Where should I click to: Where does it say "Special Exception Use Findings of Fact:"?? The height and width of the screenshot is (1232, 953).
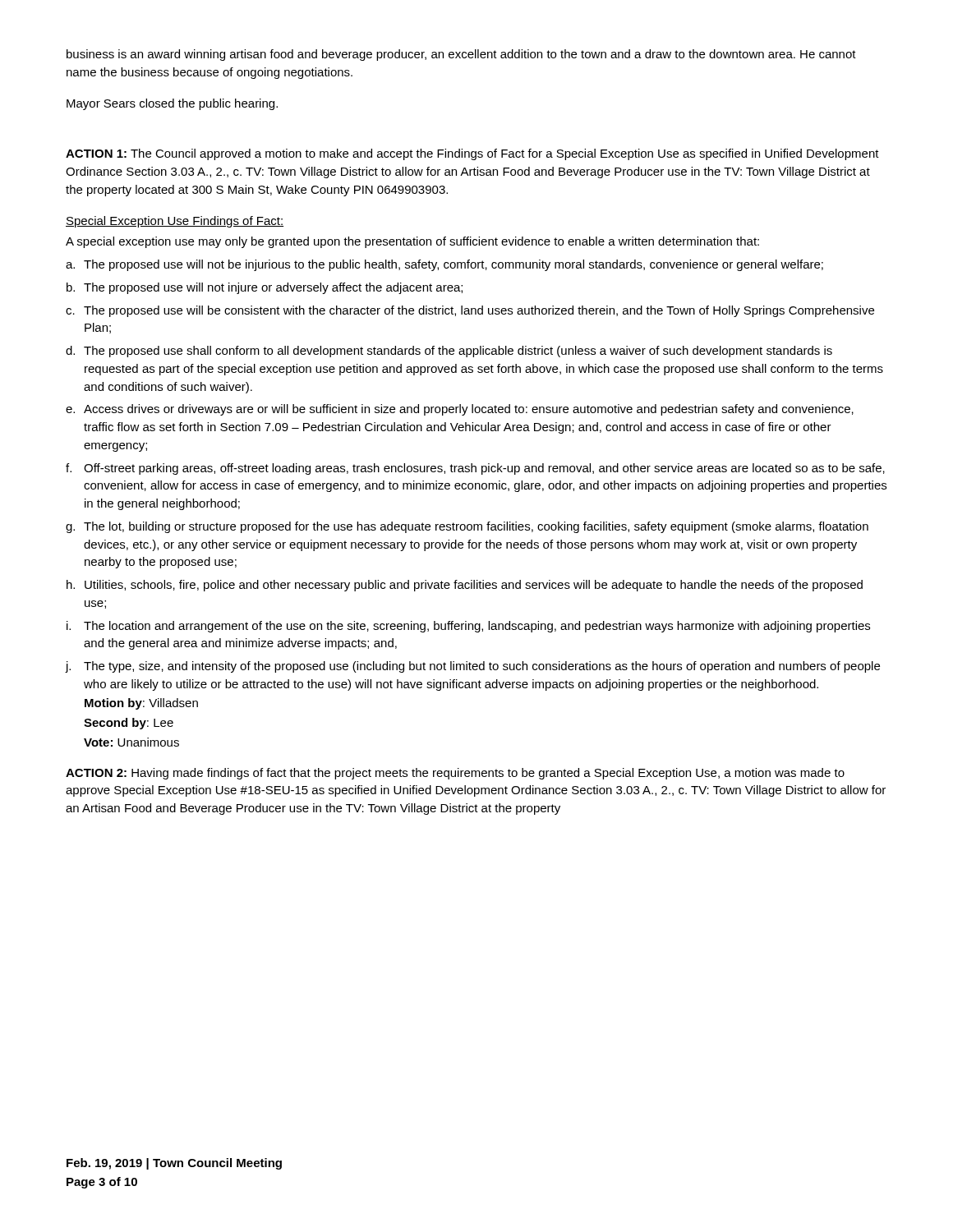[x=175, y=220]
